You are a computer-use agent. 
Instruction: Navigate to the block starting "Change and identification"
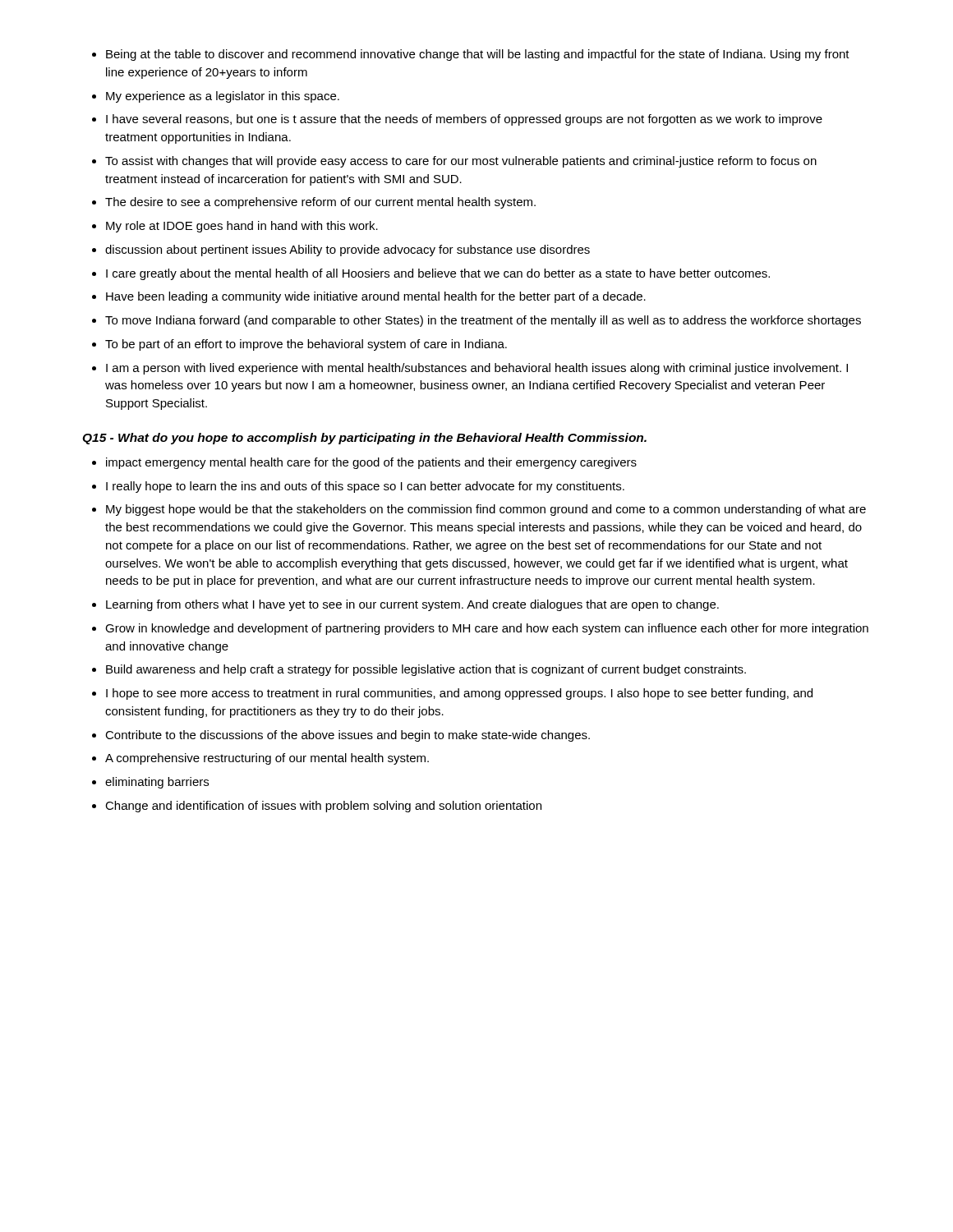point(324,805)
